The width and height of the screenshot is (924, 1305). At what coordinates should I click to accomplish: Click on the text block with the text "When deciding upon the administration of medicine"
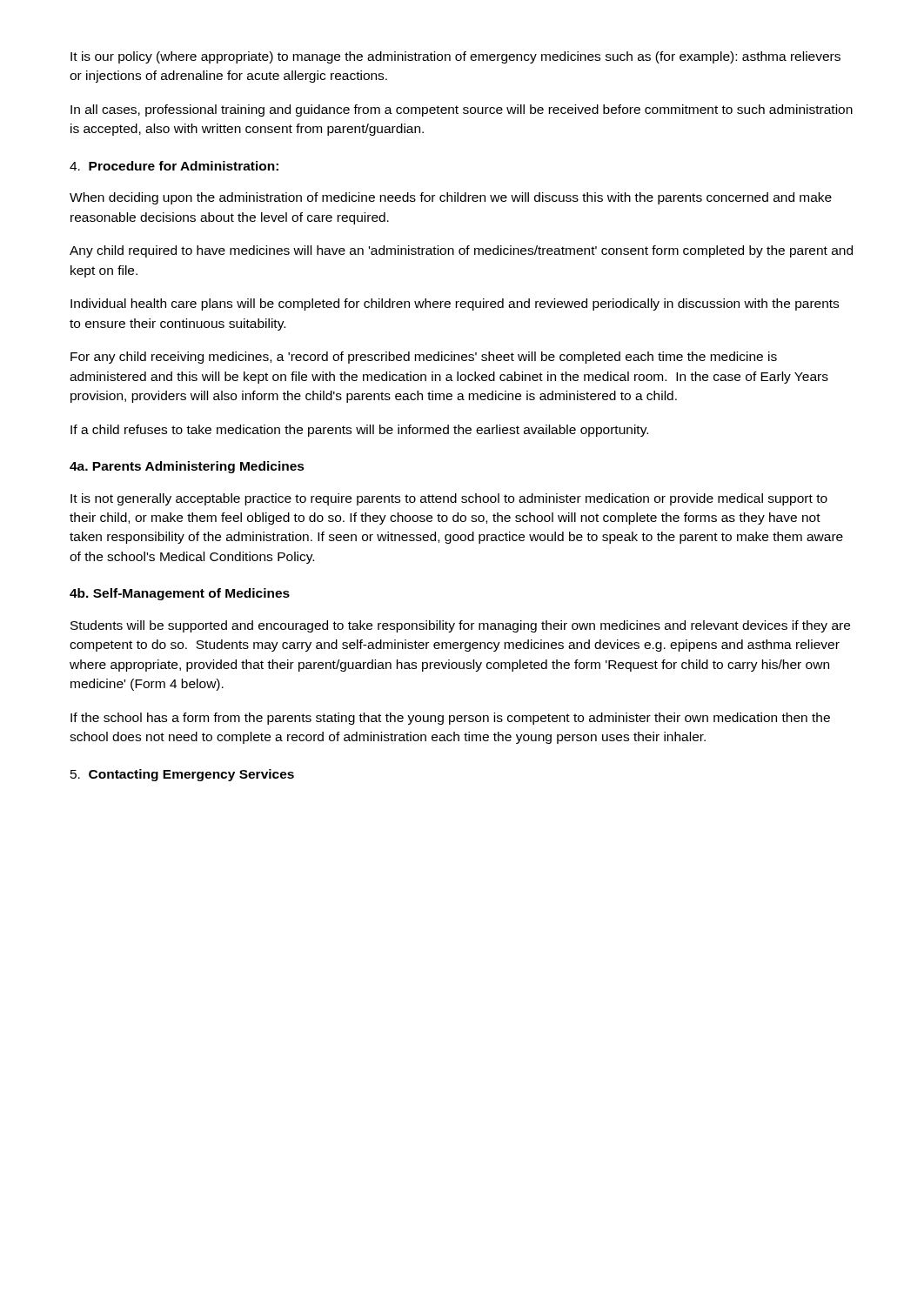click(x=451, y=207)
